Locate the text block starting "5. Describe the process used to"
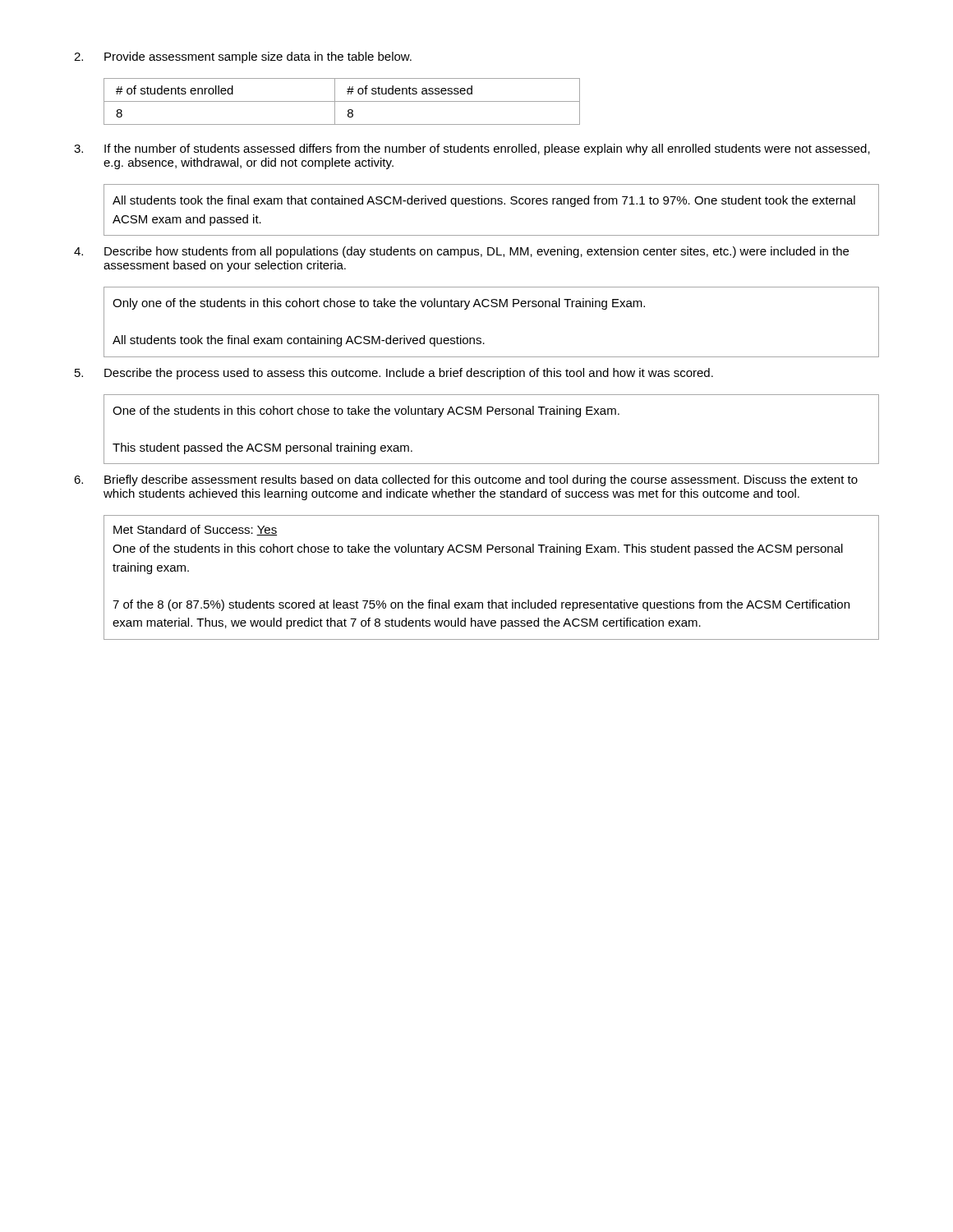The image size is (953, 1232). tap(476, 372)
